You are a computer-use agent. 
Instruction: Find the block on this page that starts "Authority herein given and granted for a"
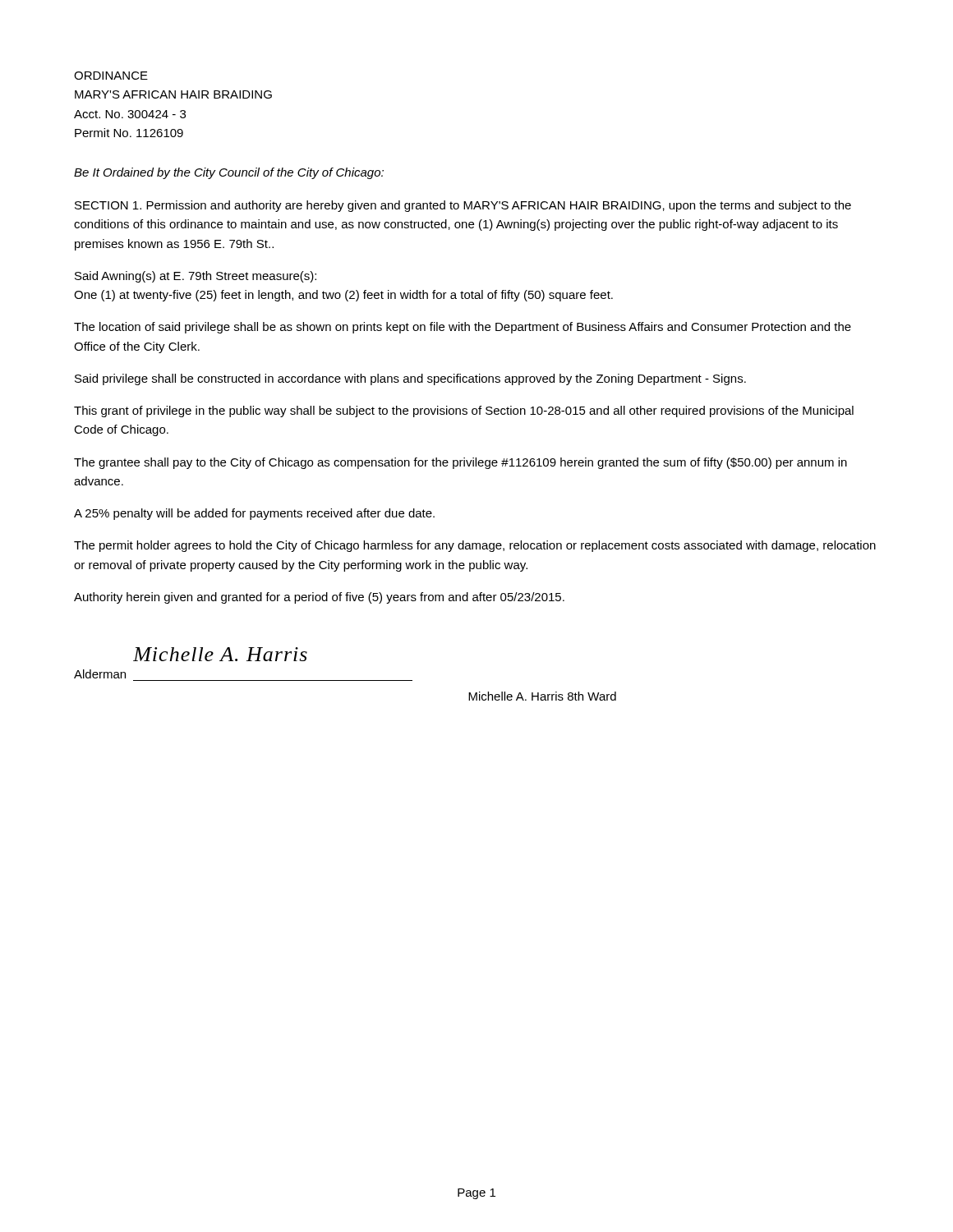click(x=320, y=596)
